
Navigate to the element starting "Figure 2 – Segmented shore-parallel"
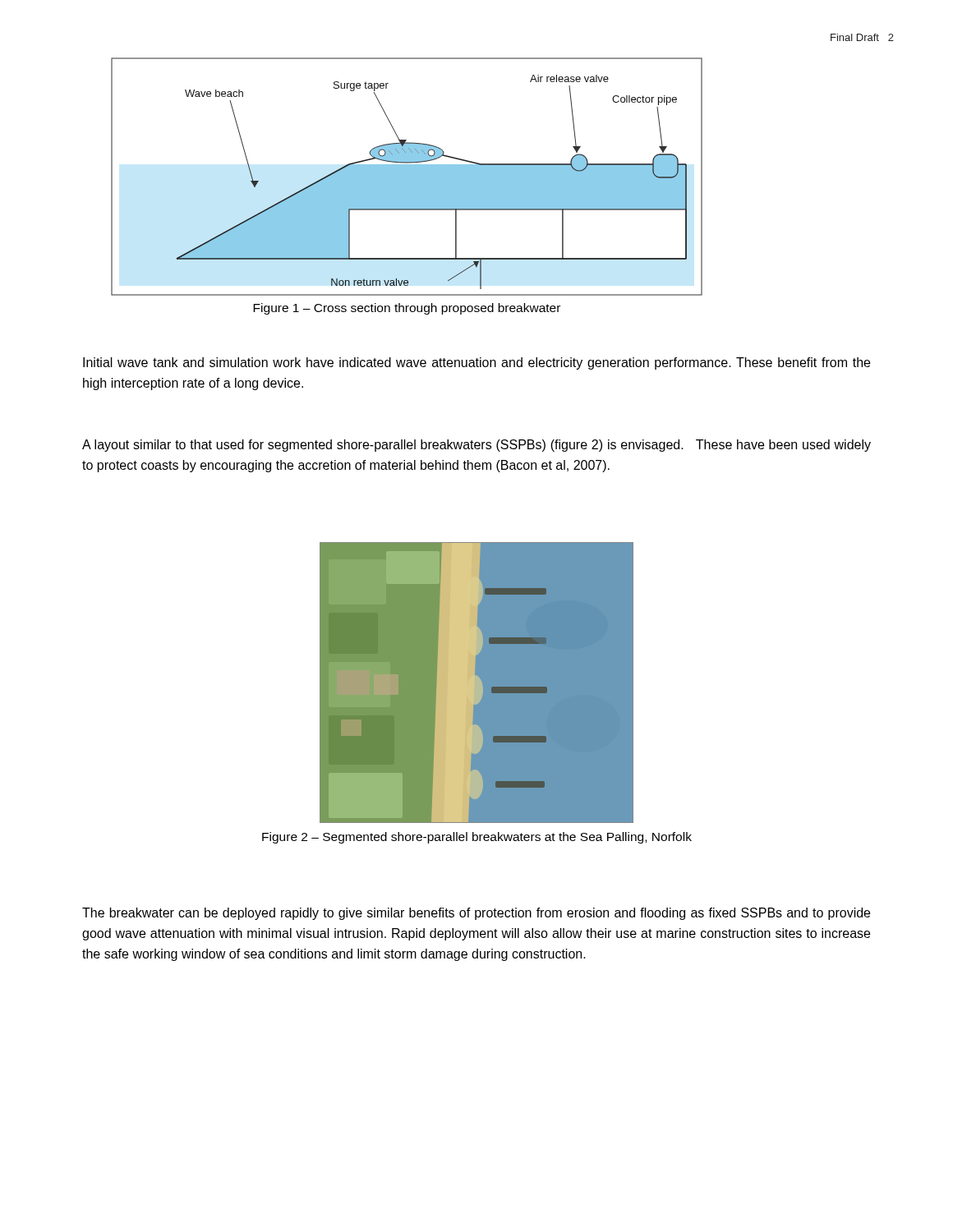(476, 837)
